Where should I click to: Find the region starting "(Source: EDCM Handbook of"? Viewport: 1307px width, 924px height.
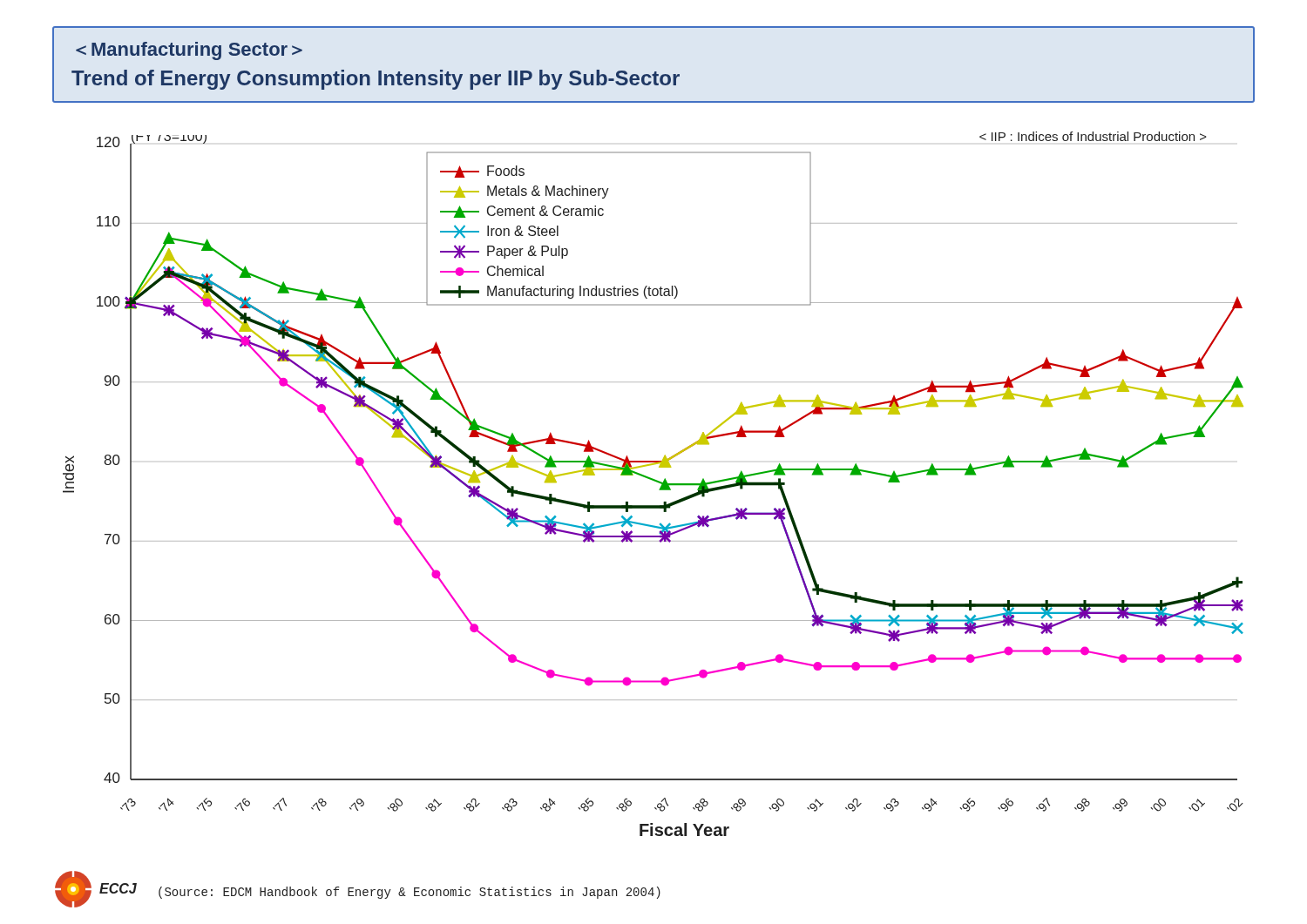409,893
